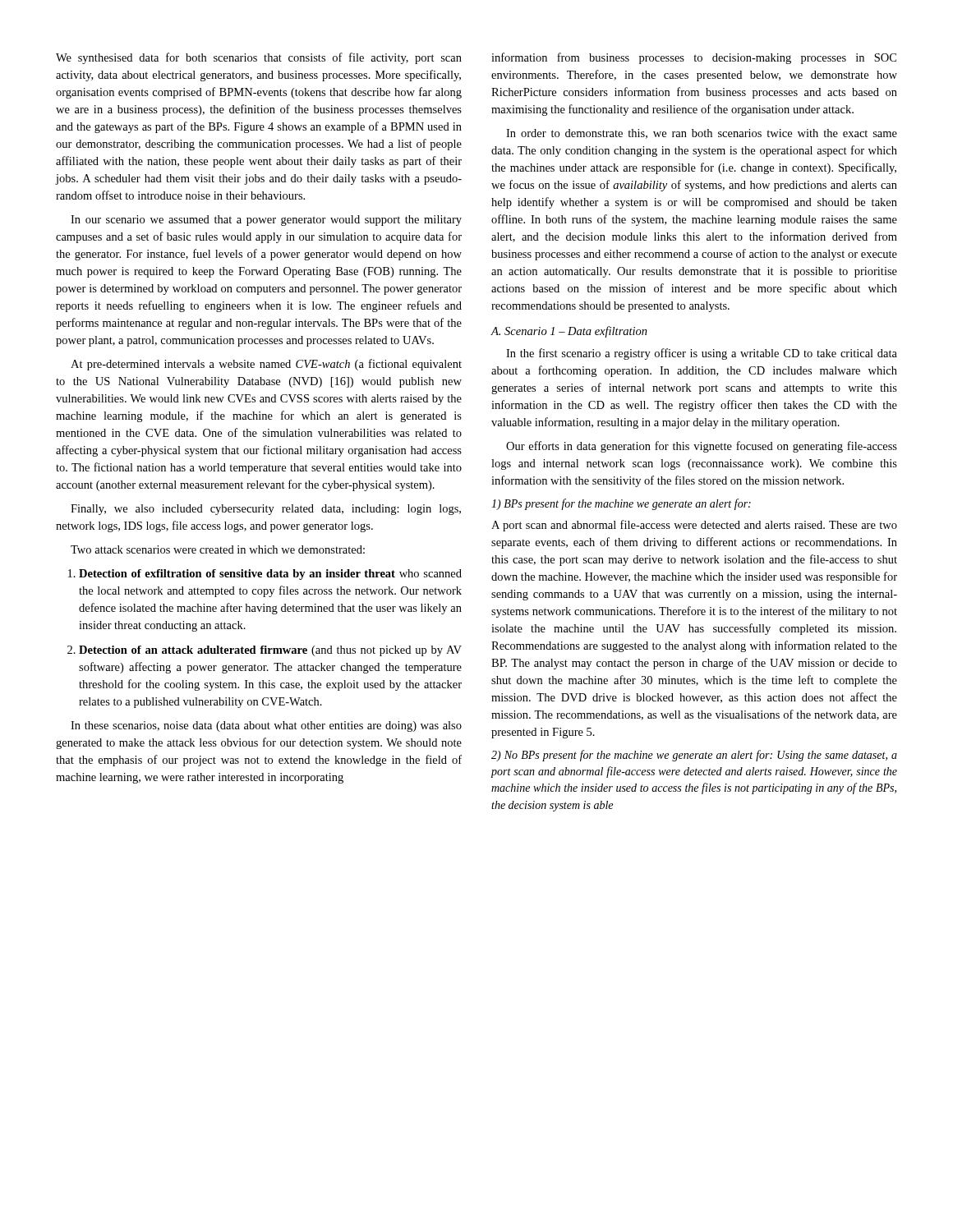
Task: Find the section header that says "1) BPs present"
Action: 694,505
